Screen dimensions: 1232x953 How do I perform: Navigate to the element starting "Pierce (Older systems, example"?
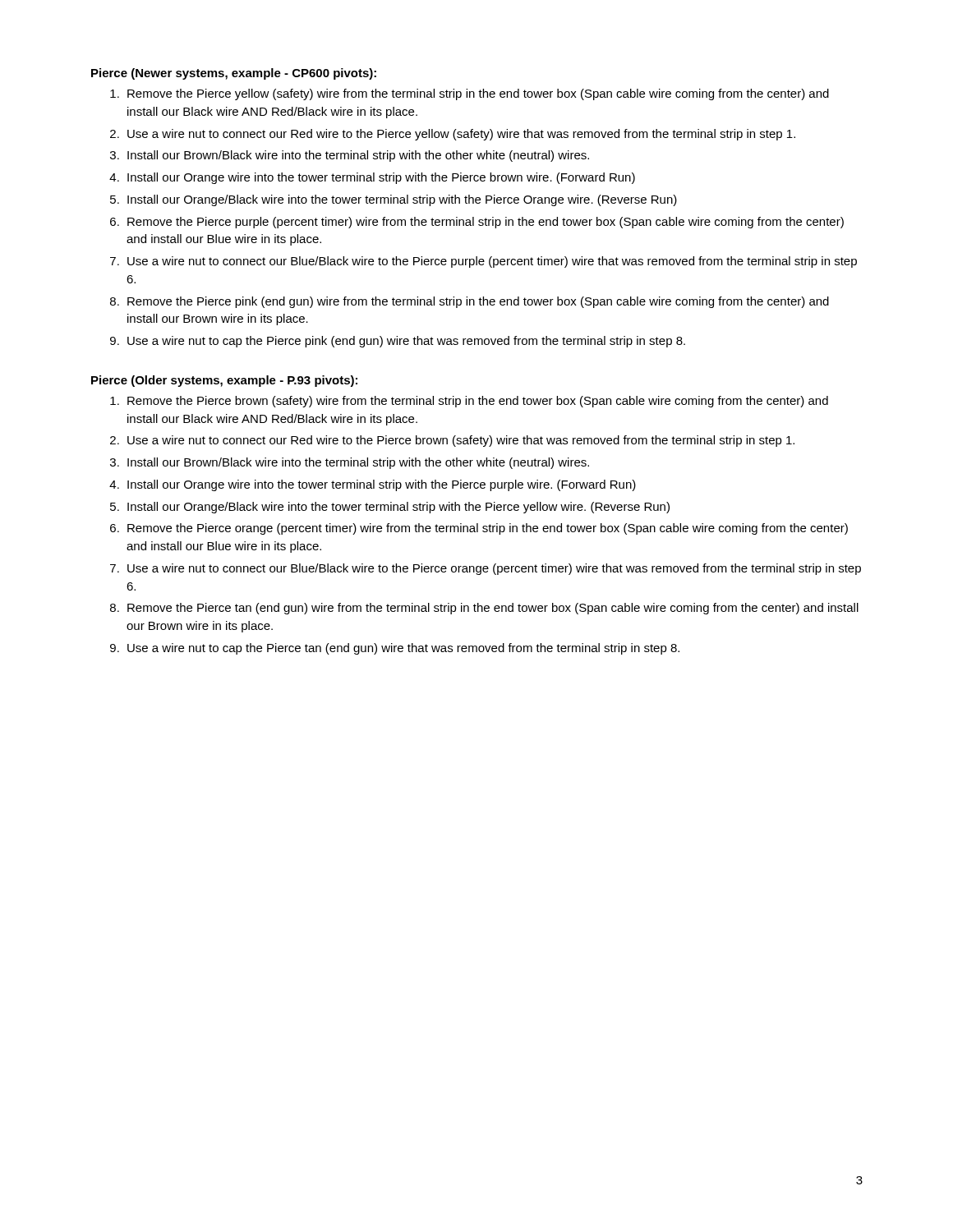pos(224,380)
